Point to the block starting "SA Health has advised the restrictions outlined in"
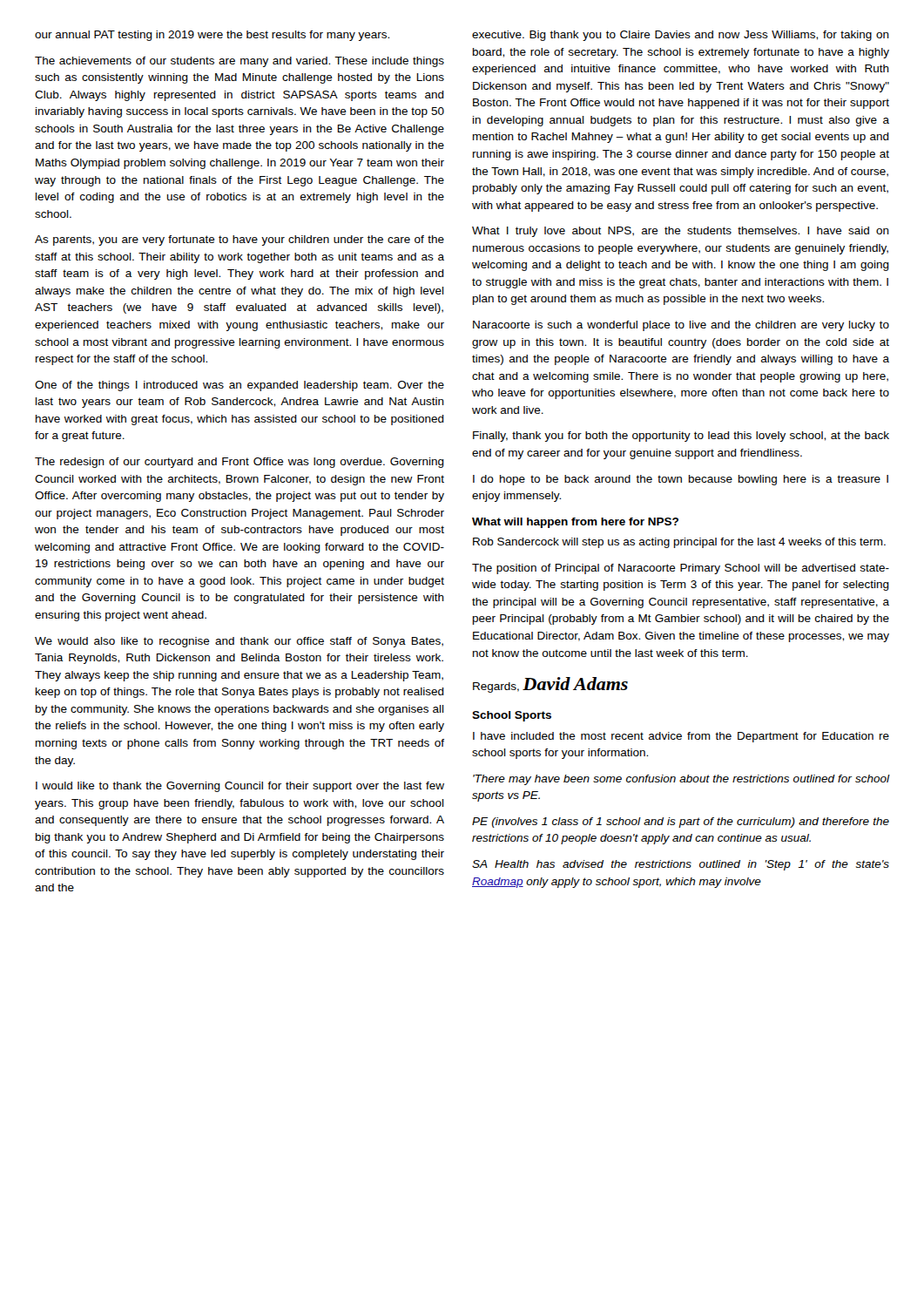The image size is (924, 1307). coord(681,873)
